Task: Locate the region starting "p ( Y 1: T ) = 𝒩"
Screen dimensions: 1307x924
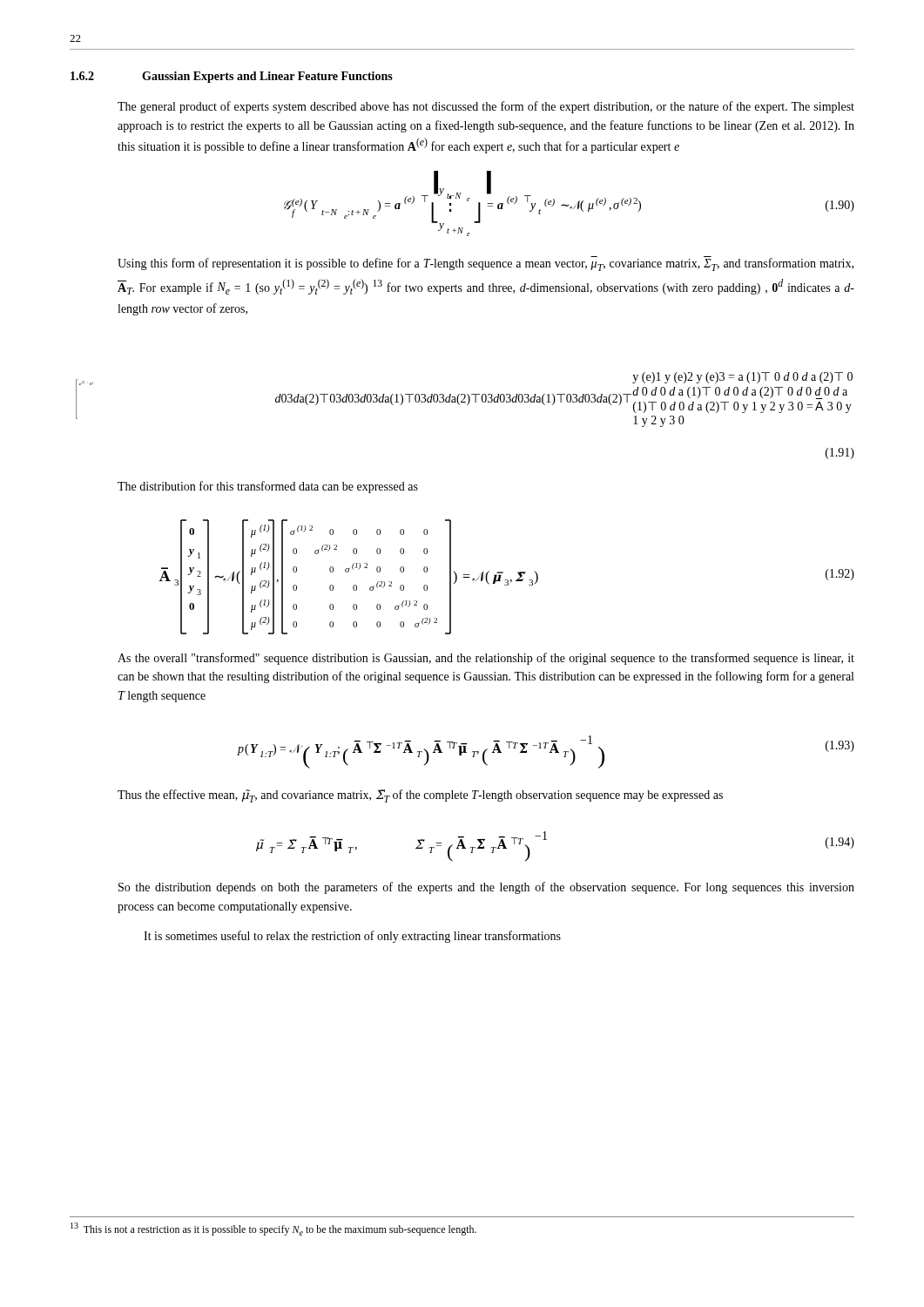Action: [x=545, y=746]
